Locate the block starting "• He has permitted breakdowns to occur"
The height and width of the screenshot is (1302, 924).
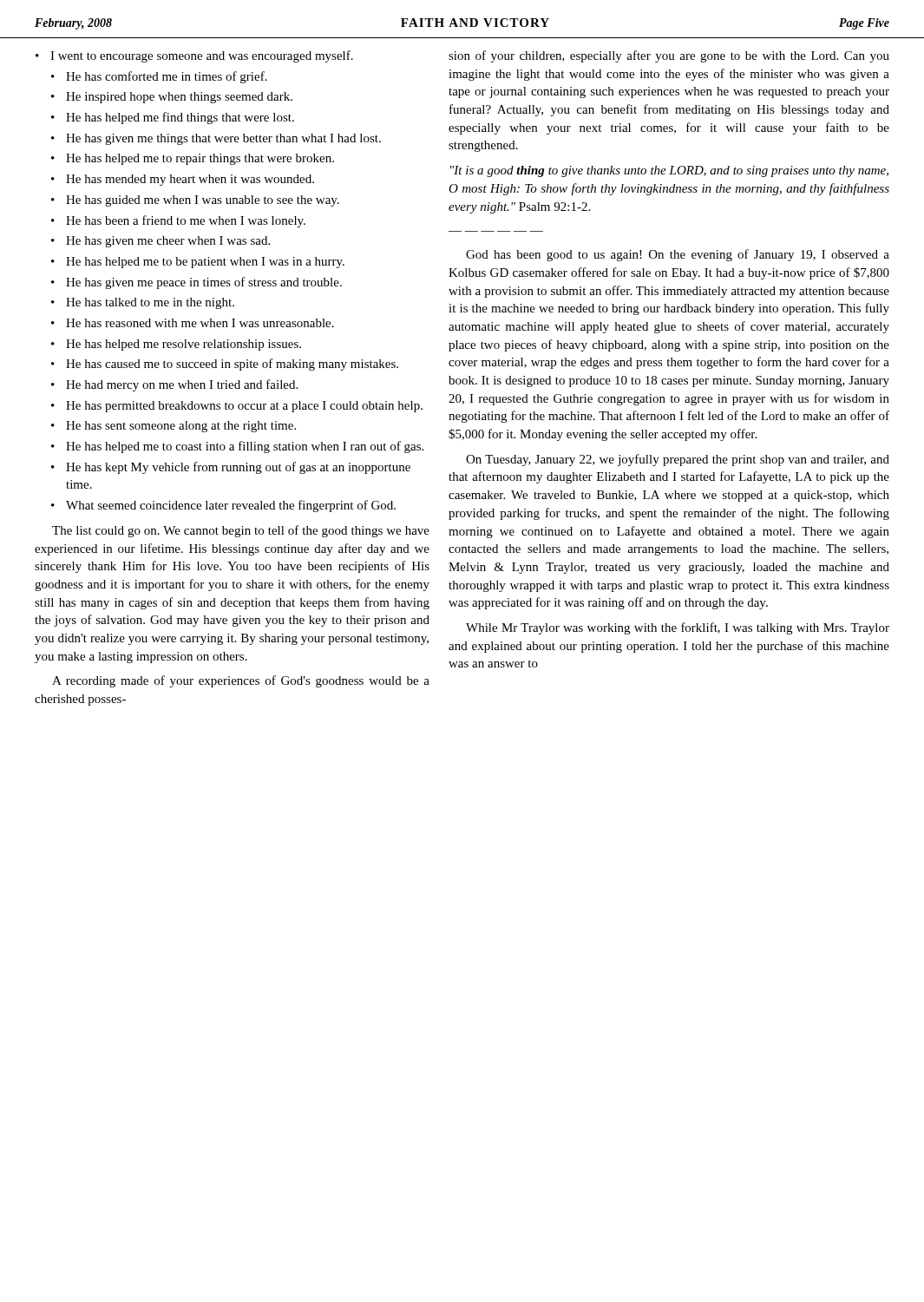click(237, 405)
